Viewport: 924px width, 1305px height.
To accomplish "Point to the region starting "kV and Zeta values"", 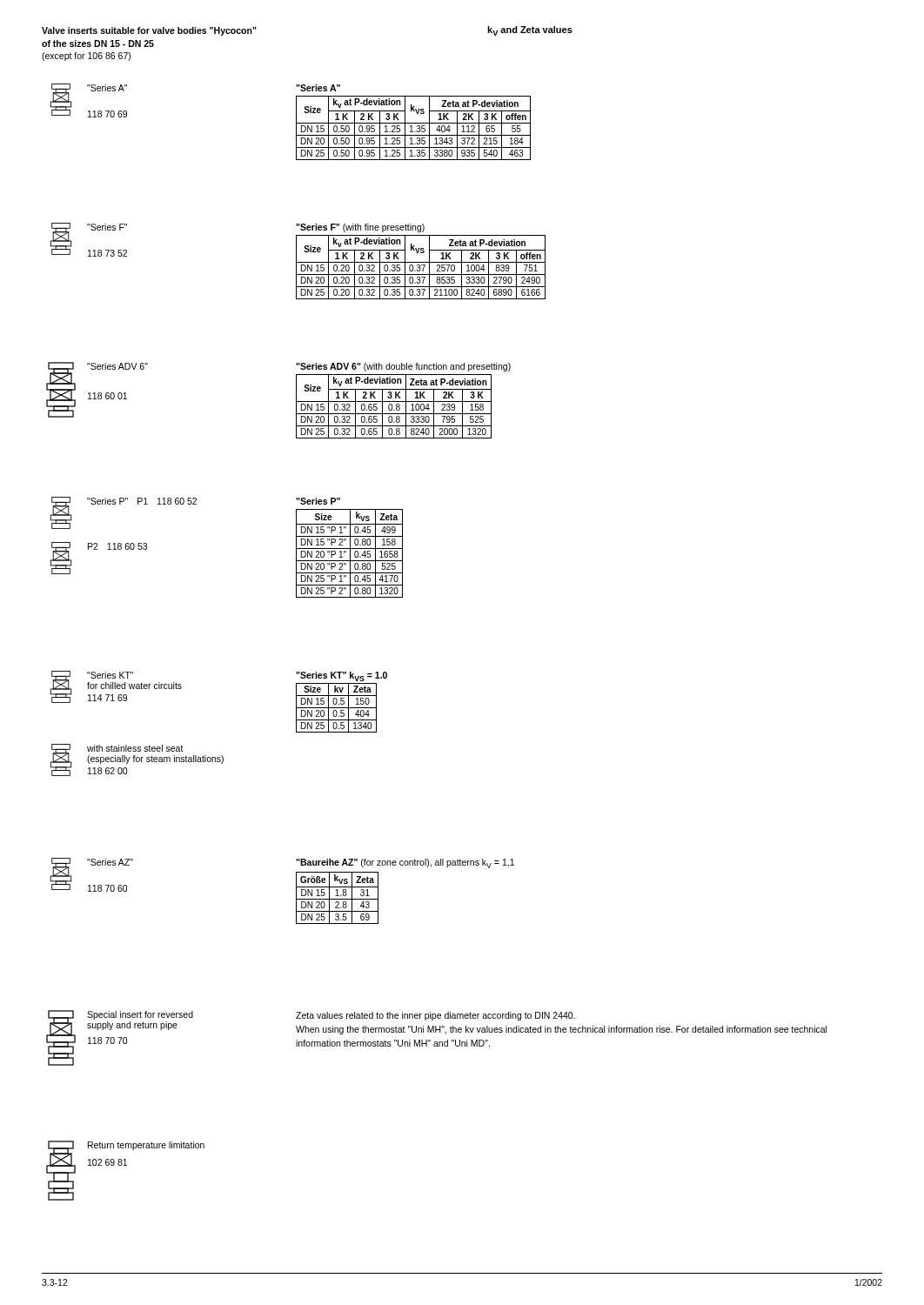I will pos(530,31).
